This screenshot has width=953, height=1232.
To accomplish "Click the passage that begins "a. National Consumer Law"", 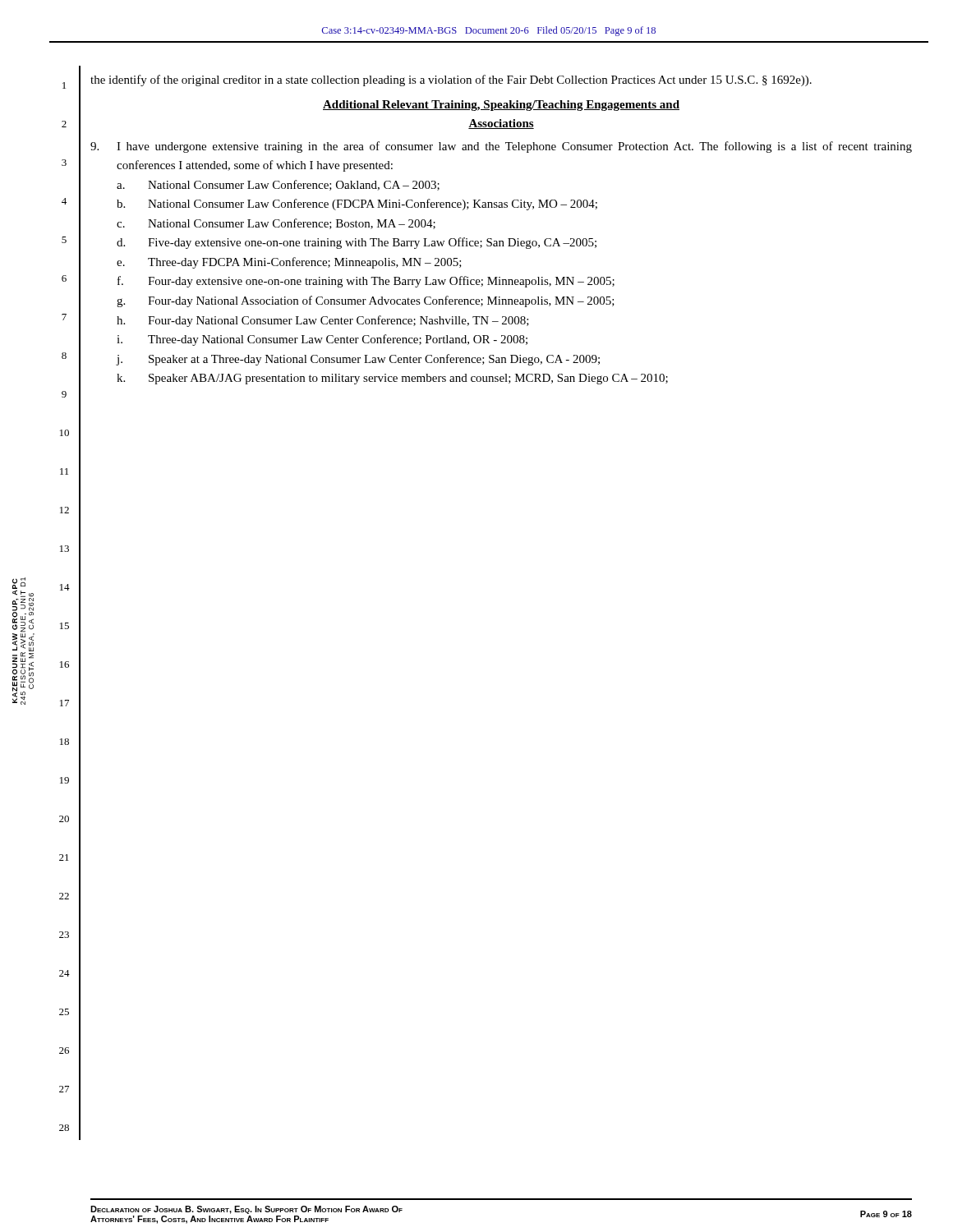I will coord(278,185).
